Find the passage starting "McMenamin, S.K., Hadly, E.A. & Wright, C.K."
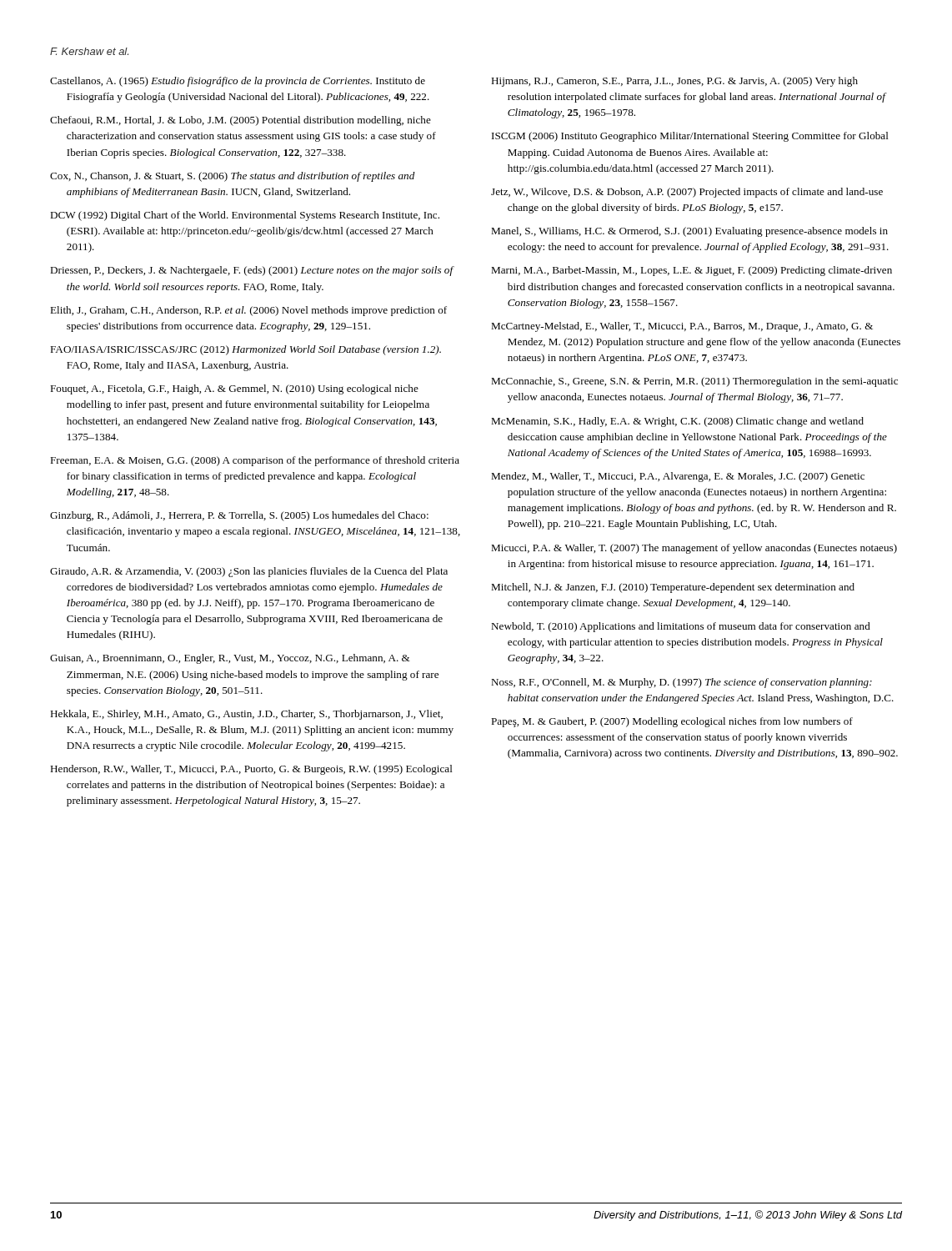Image resolution: width=952 pixels, height=1251 pixels. point(689,436)
